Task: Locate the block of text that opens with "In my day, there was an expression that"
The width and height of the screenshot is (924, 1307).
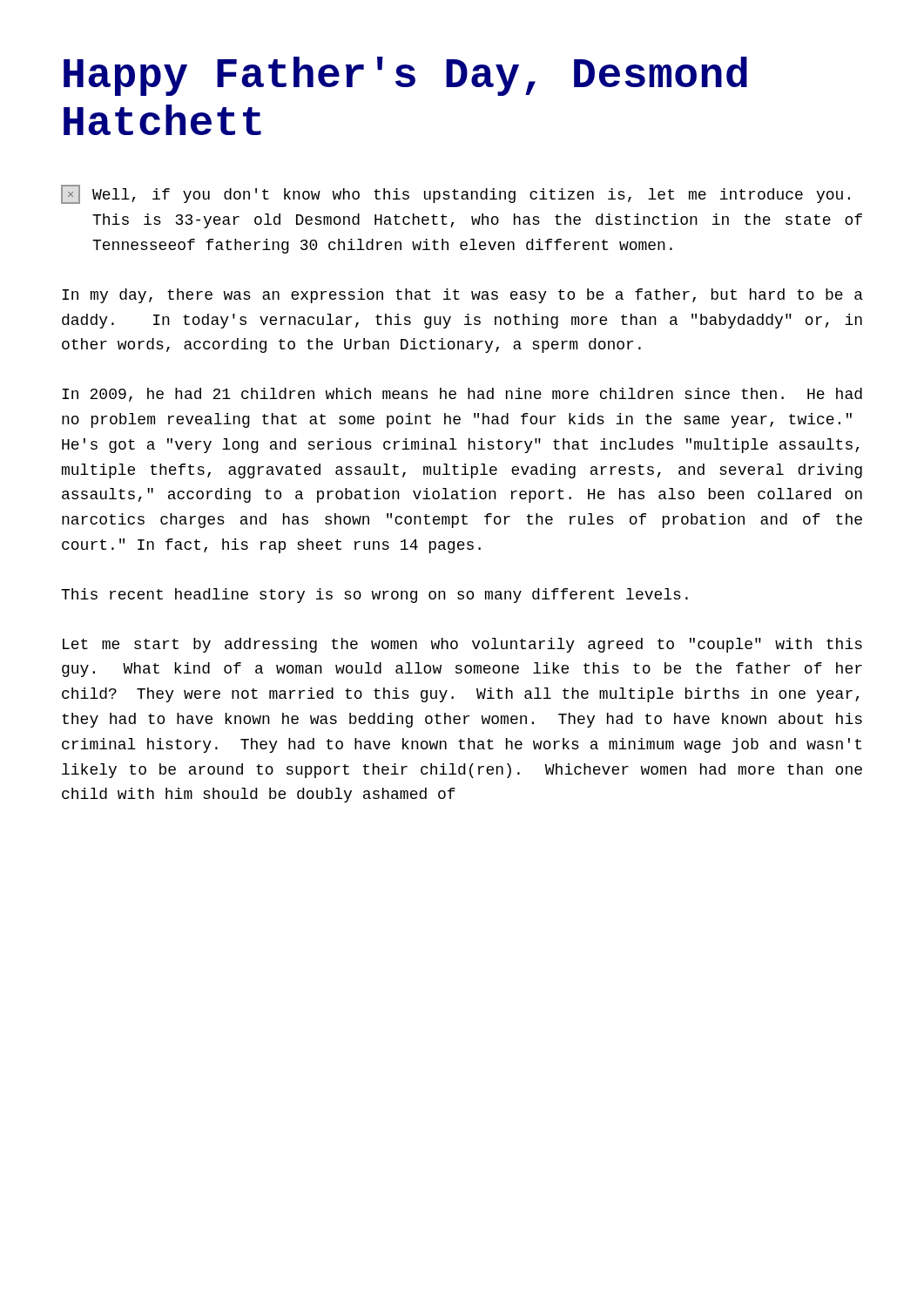Action: tap(462, 320)
